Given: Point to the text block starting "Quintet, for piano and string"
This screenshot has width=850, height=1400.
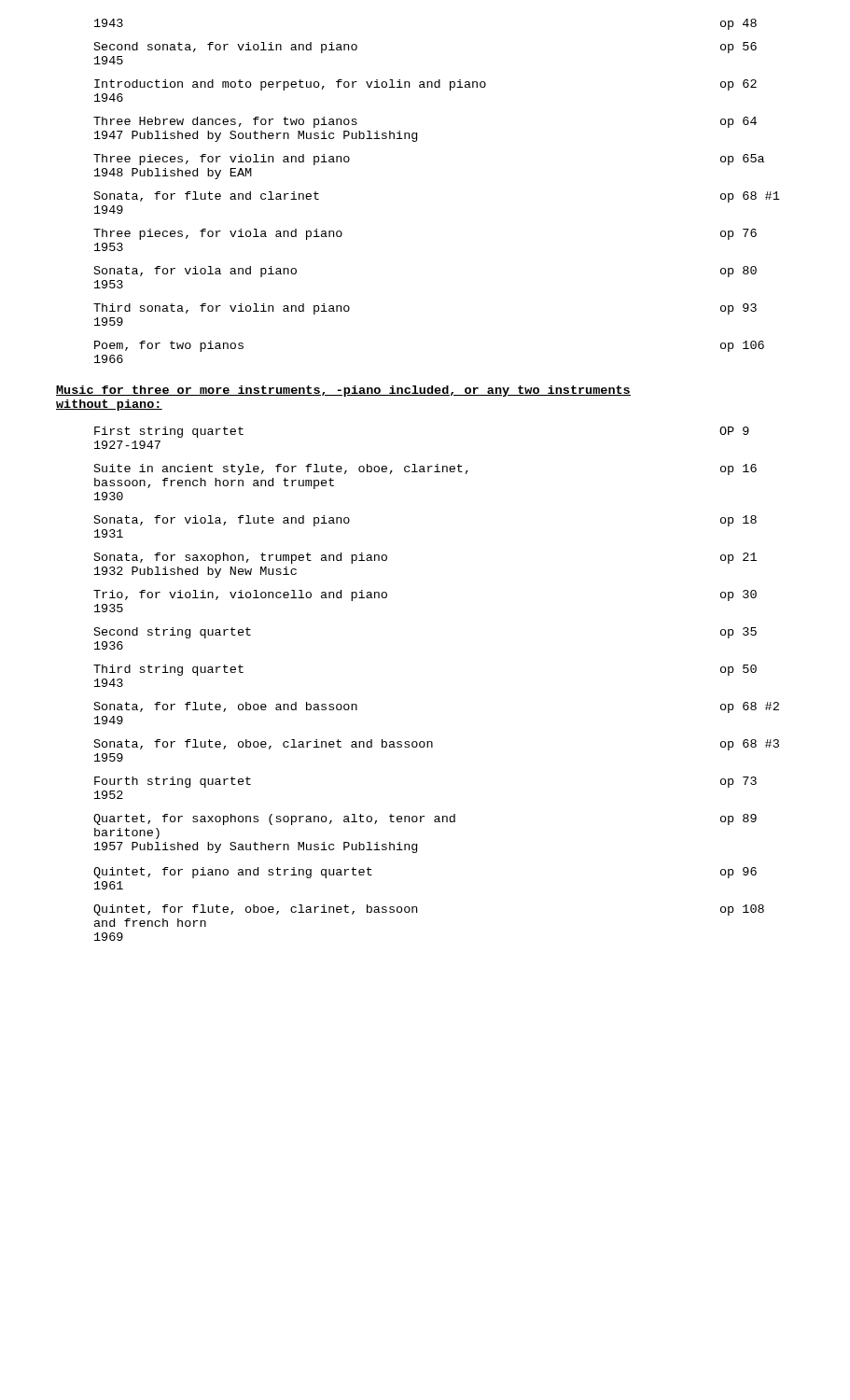Looking at the screenshot, I should coord(118,872).
